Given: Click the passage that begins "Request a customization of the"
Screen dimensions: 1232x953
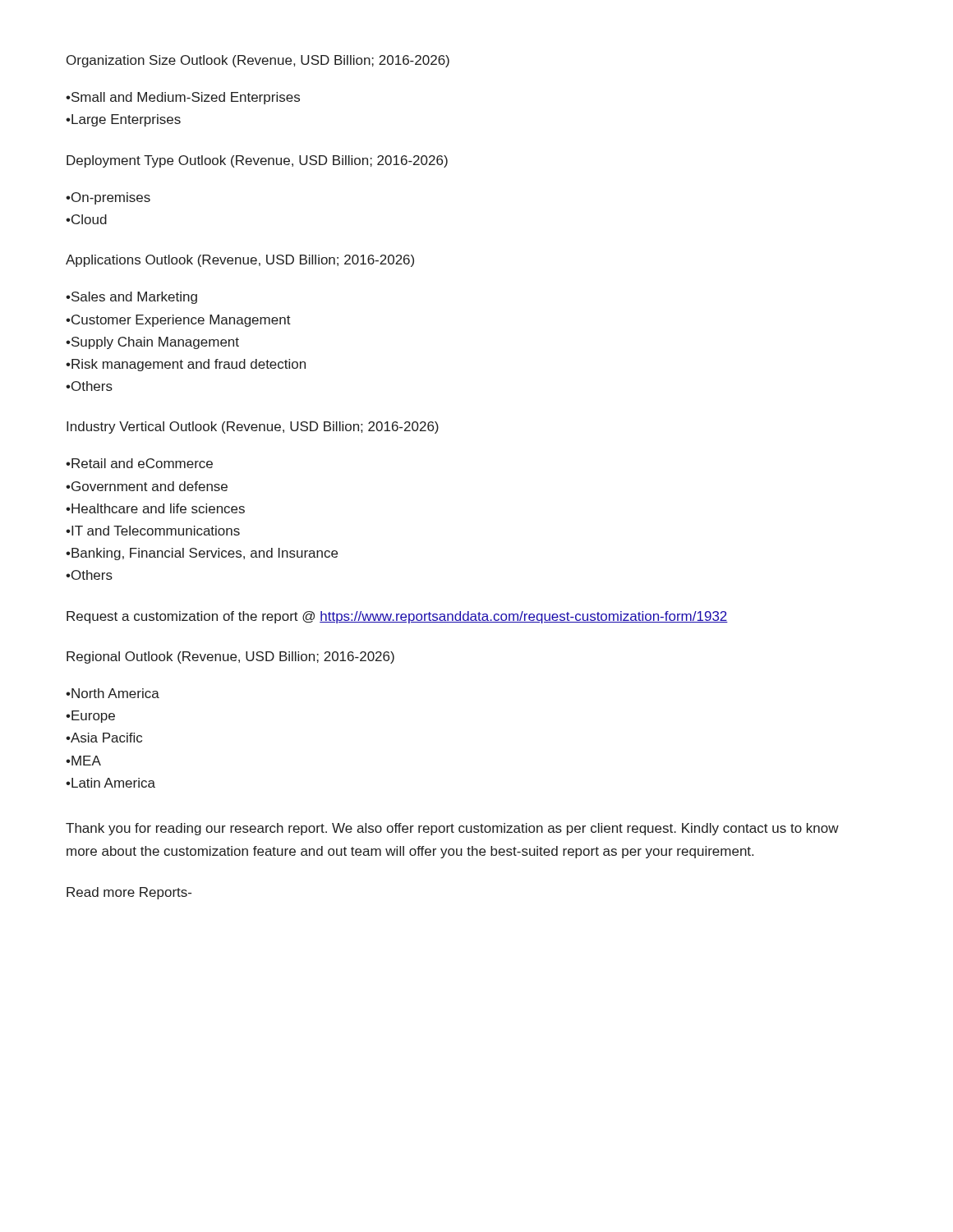Looking at the screenshot, I should pyautogui.click(x=397, y=616).
